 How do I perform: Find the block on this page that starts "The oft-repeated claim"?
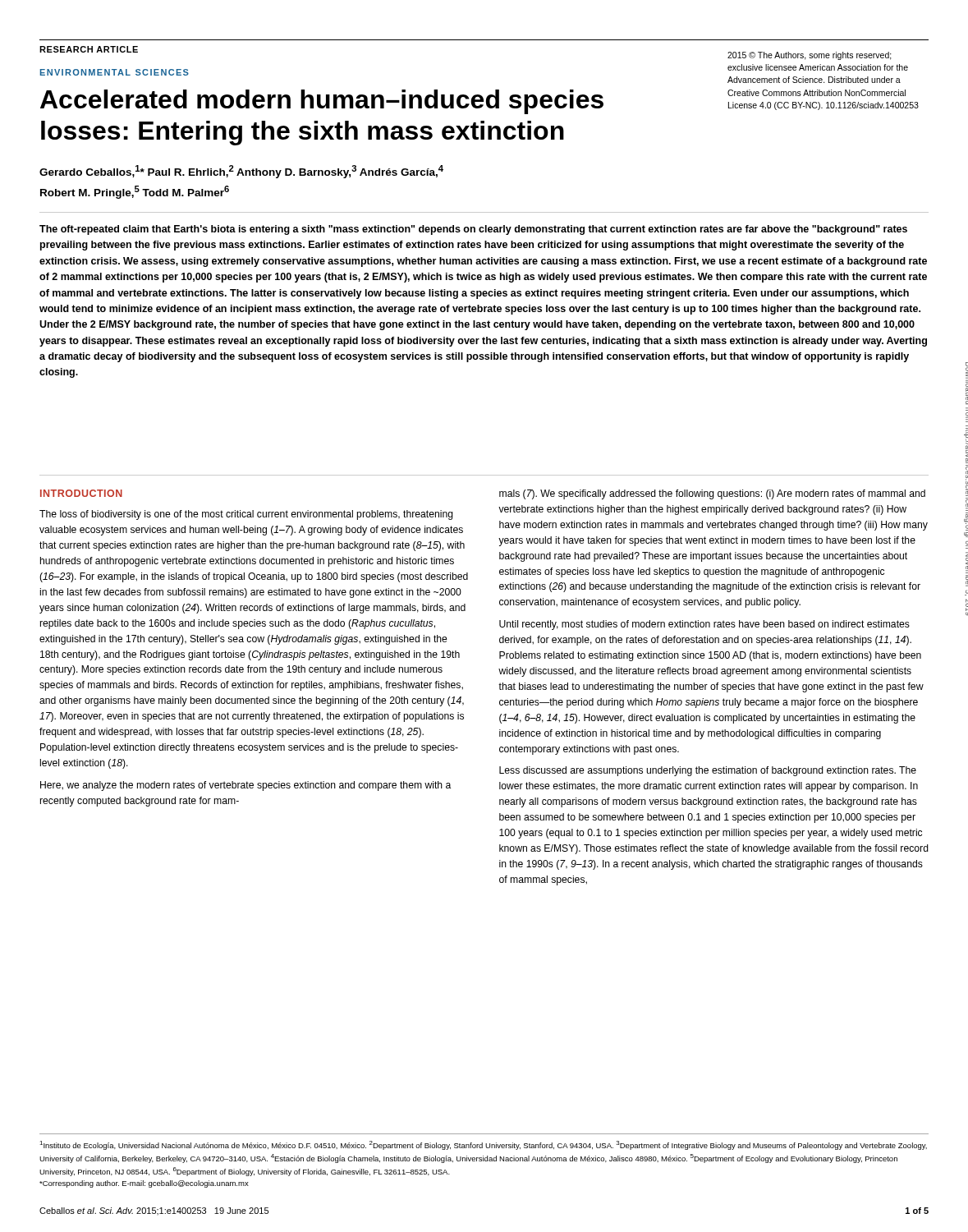[484, 301]
